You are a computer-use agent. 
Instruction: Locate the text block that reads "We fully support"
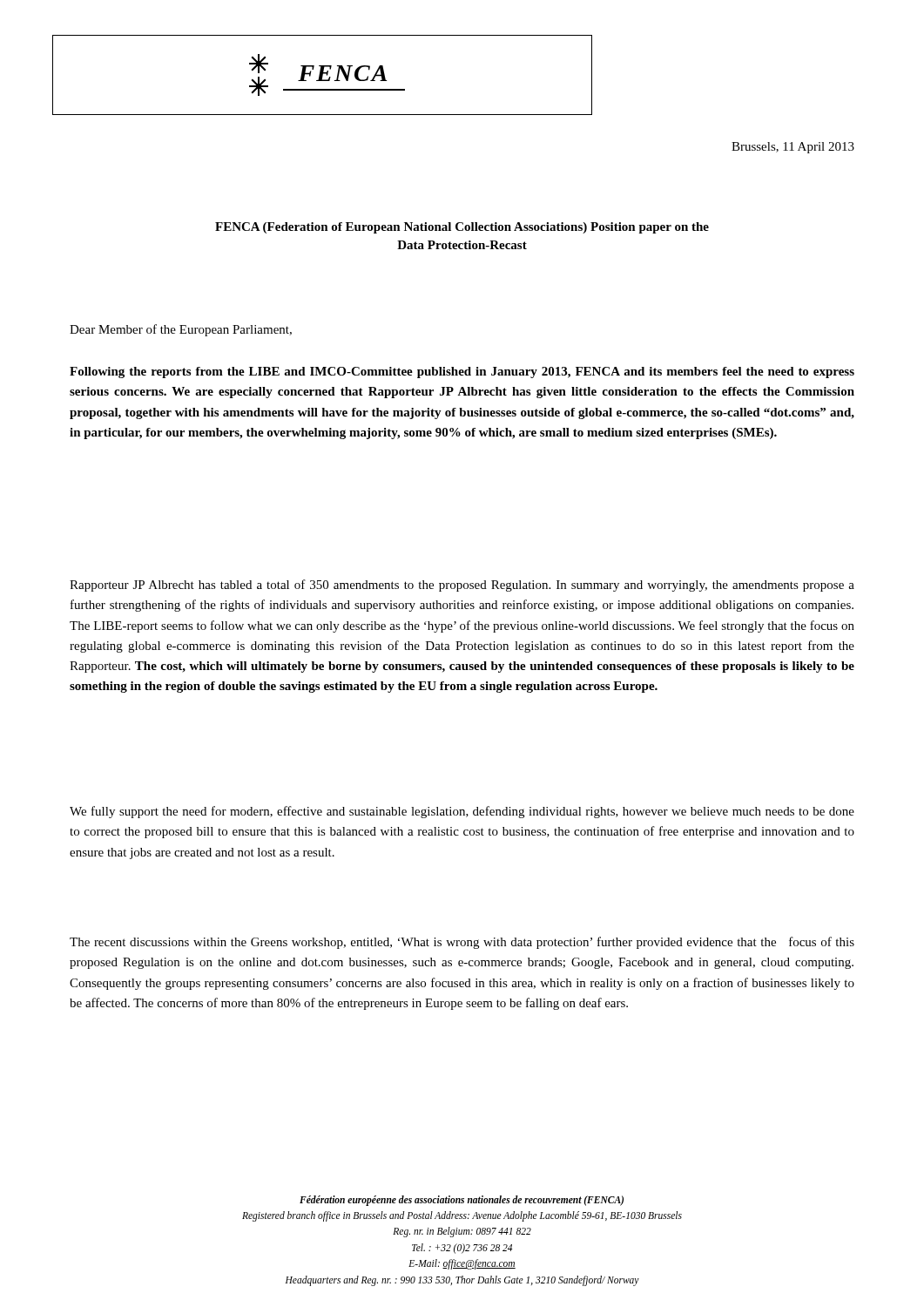click(x=462, y=831)
